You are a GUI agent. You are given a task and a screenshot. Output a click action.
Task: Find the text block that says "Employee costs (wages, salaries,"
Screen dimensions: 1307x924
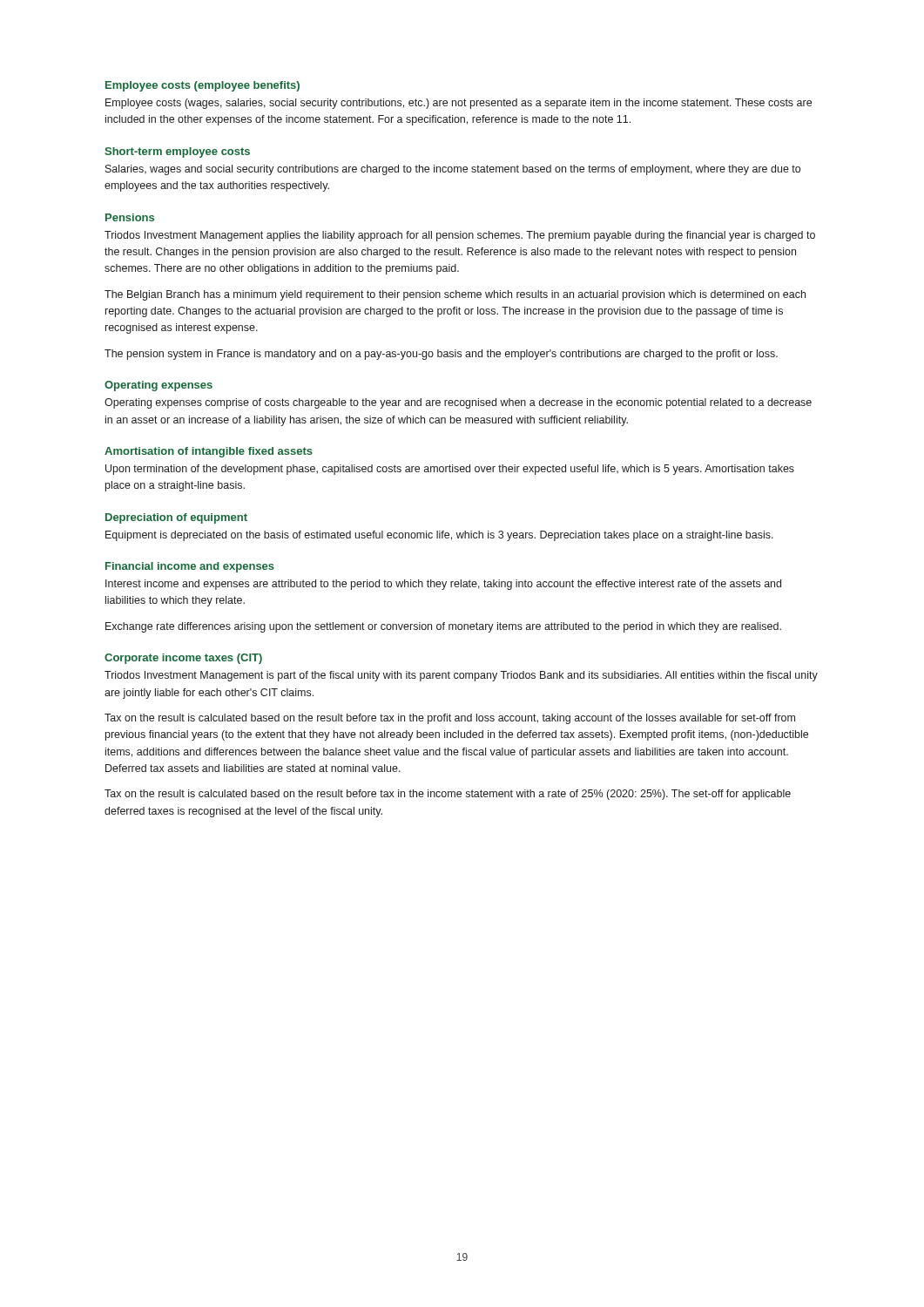point(458,111)
